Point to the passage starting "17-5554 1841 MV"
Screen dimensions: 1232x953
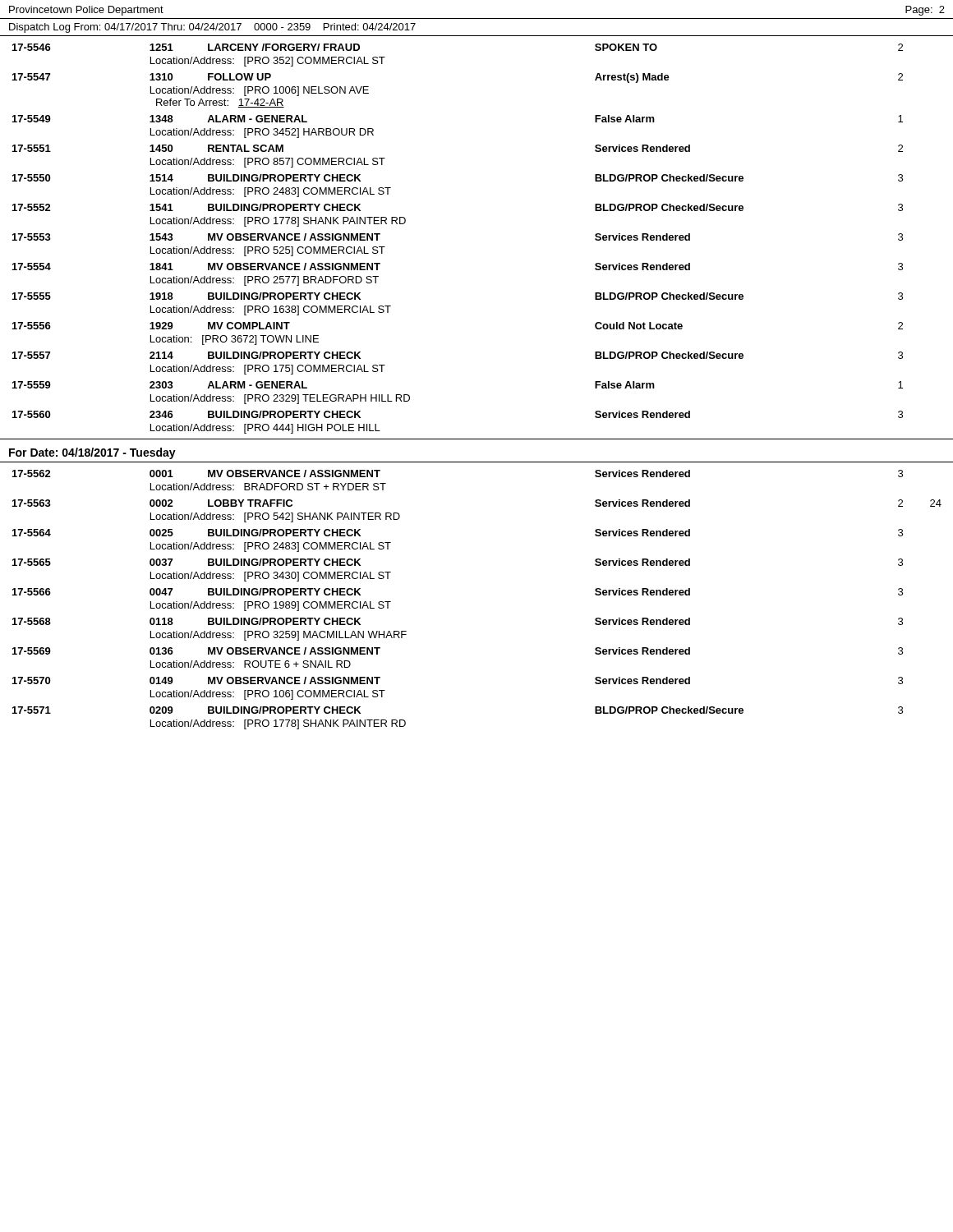(31, 267)
